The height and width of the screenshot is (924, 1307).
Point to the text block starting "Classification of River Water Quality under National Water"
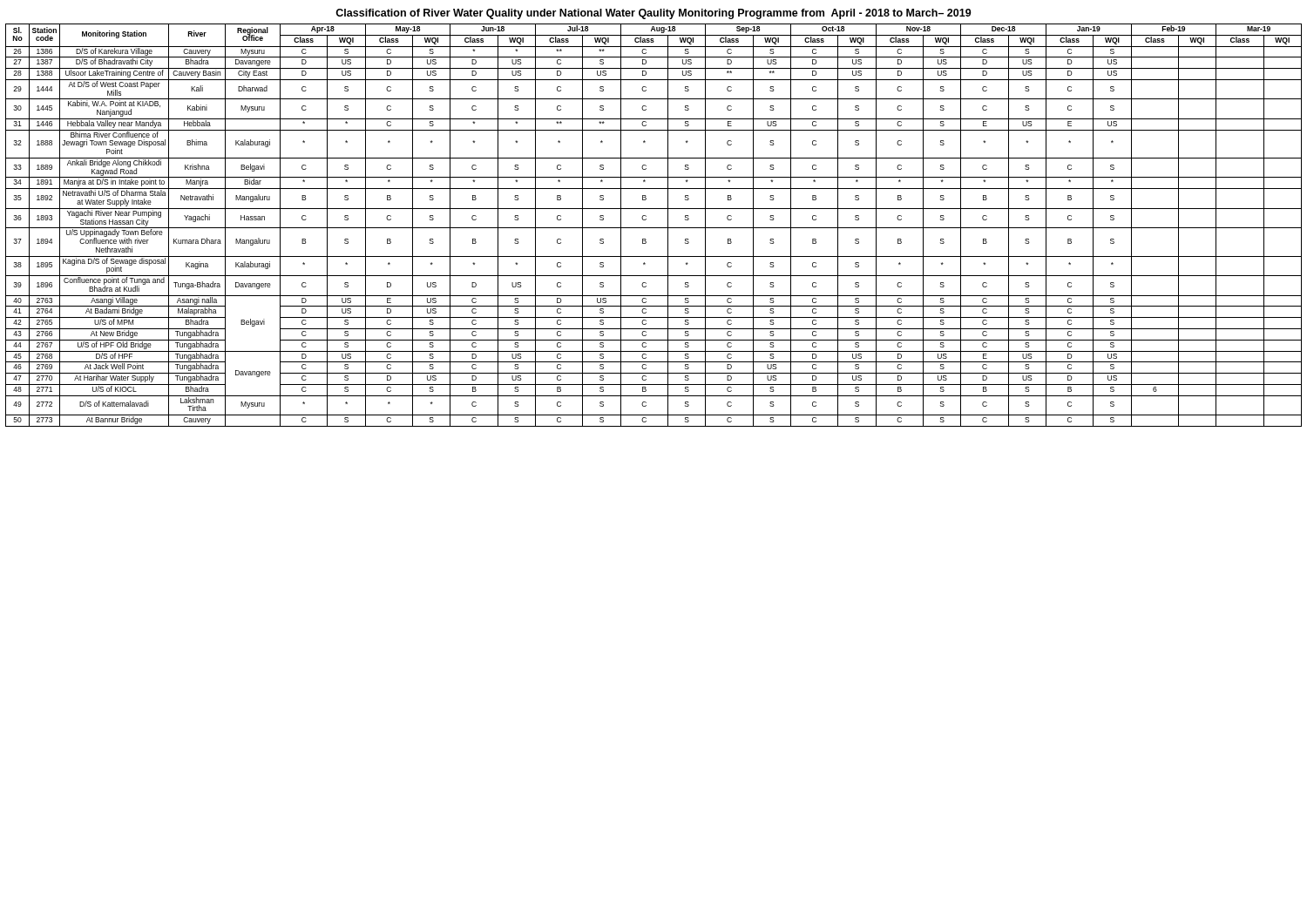pos(654,13)
